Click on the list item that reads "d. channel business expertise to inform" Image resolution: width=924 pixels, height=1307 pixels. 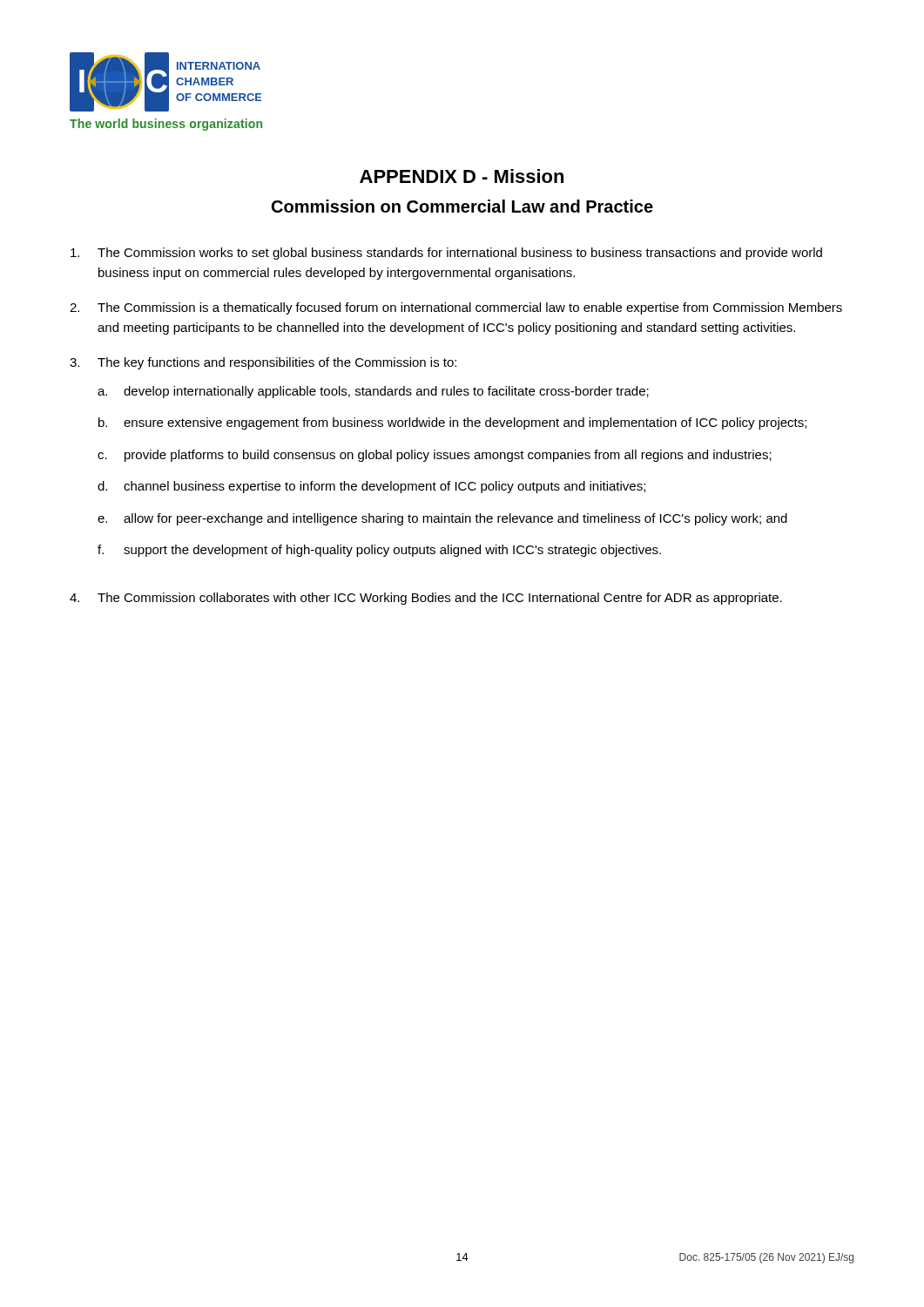pos(476,486)
